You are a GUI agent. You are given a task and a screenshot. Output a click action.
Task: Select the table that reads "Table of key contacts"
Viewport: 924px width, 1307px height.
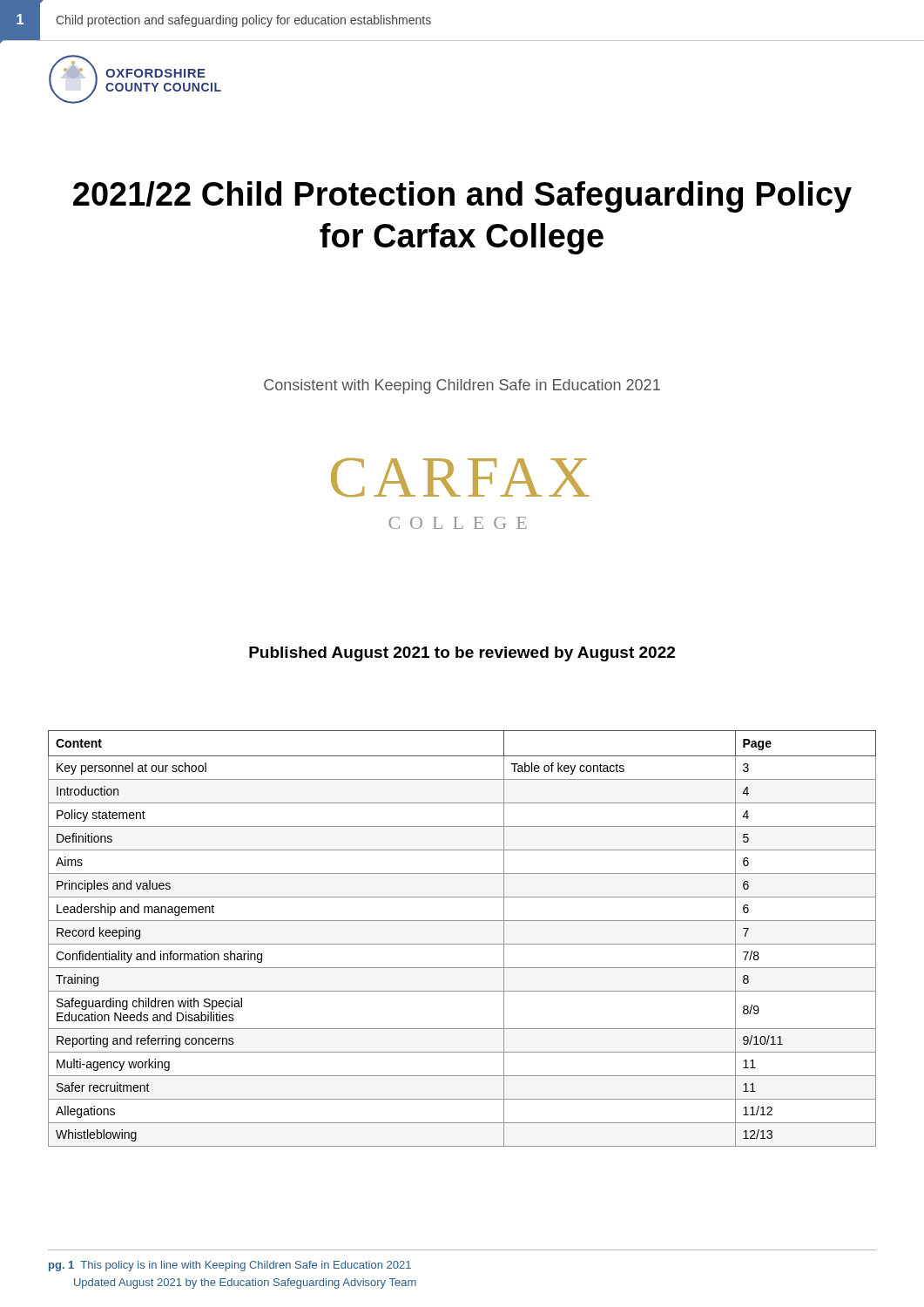tap(462, 938)
